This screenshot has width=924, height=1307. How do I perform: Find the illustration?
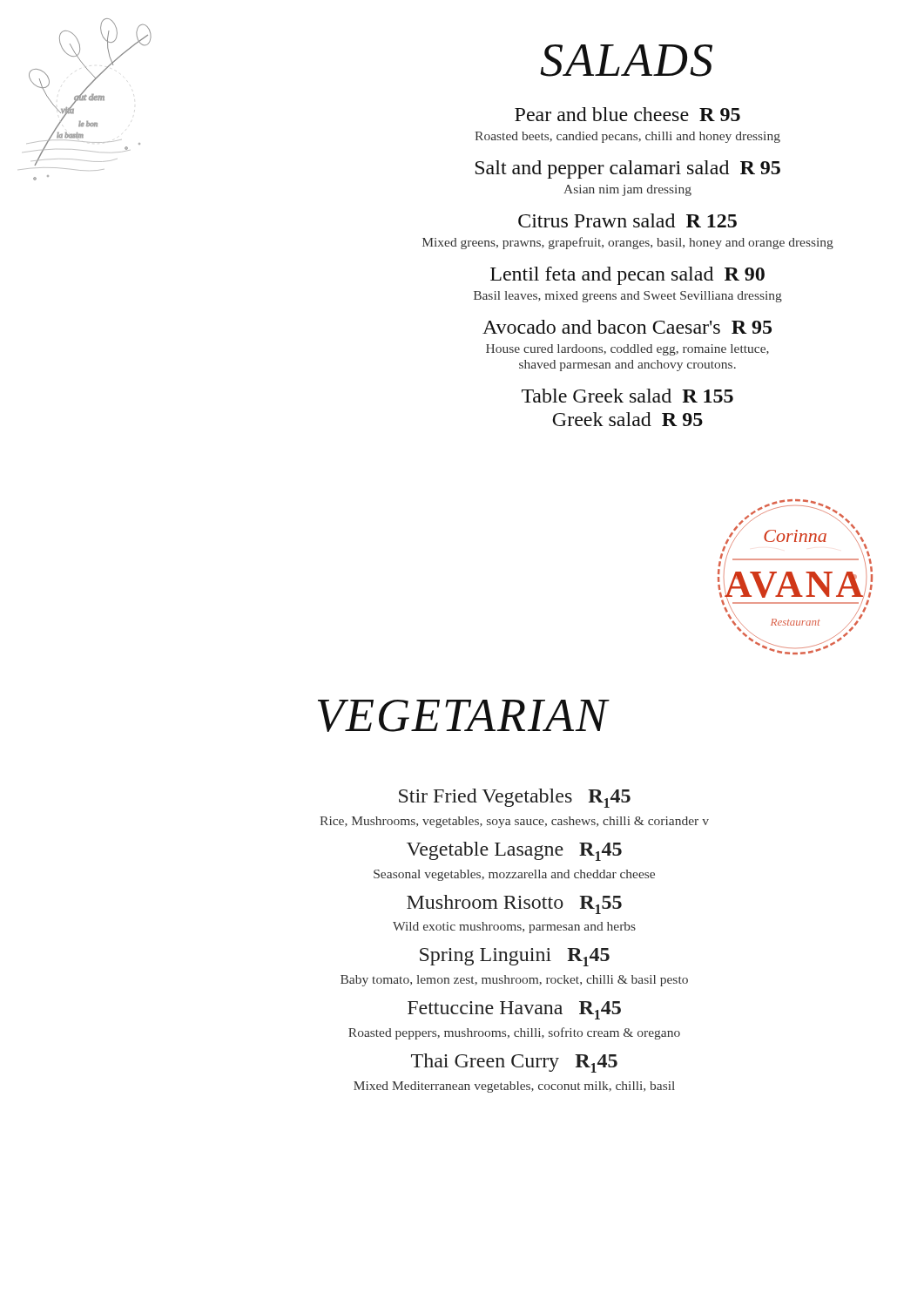(x=105, y=100)
